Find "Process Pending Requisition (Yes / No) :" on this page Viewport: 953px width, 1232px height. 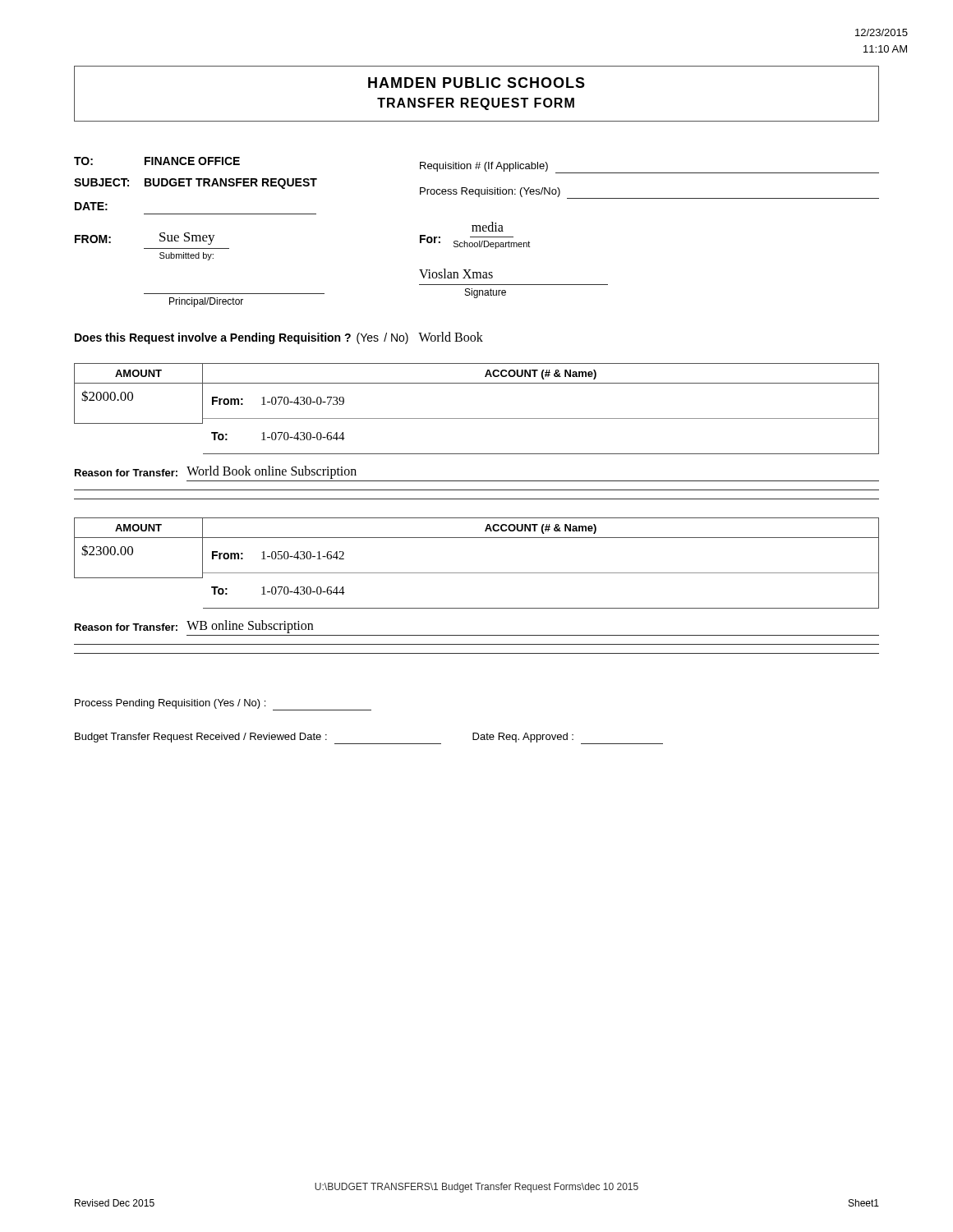click(x=223, y=703)
